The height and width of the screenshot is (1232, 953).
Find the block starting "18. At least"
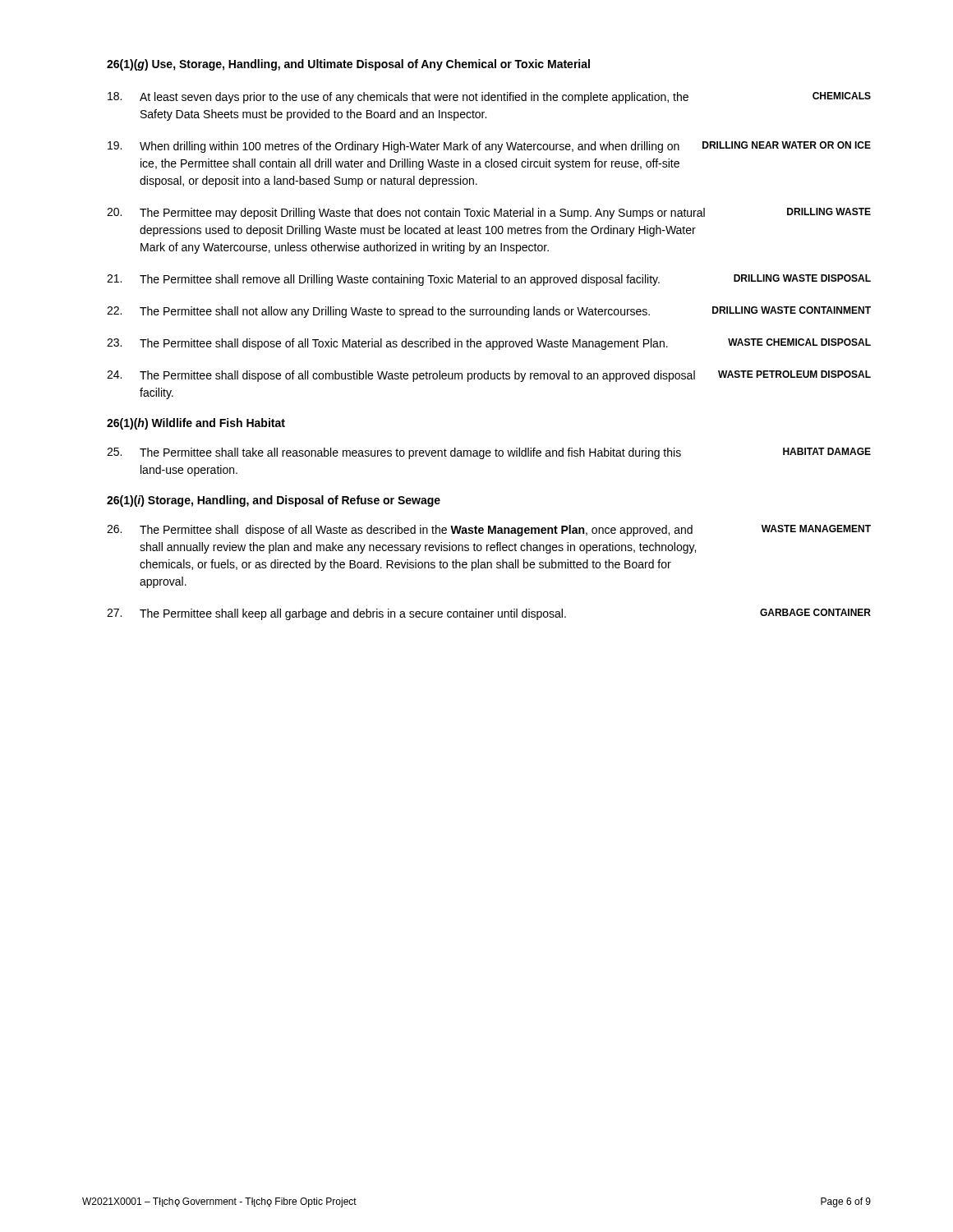(489, 106)
